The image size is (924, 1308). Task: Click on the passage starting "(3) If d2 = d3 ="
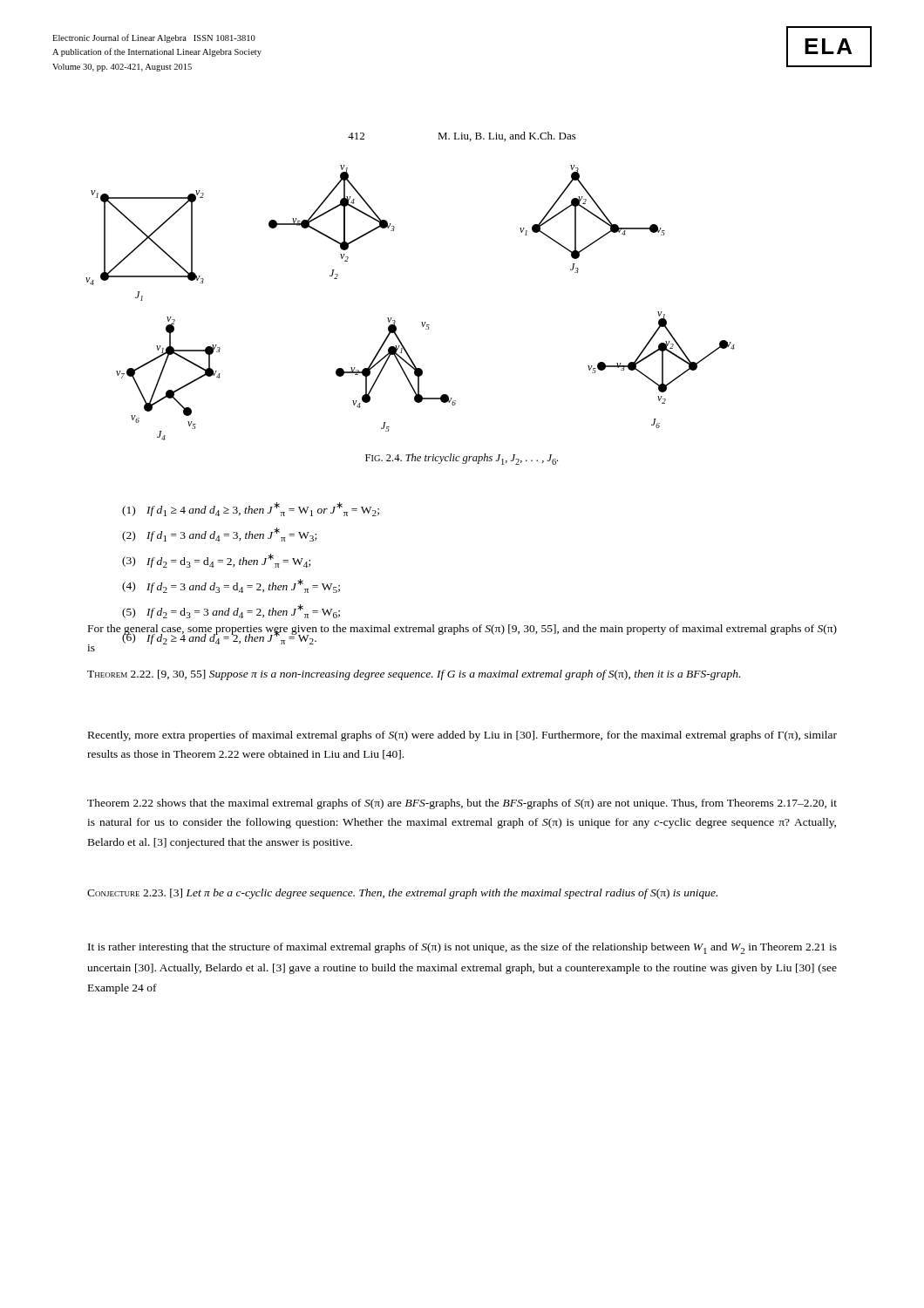217,561
